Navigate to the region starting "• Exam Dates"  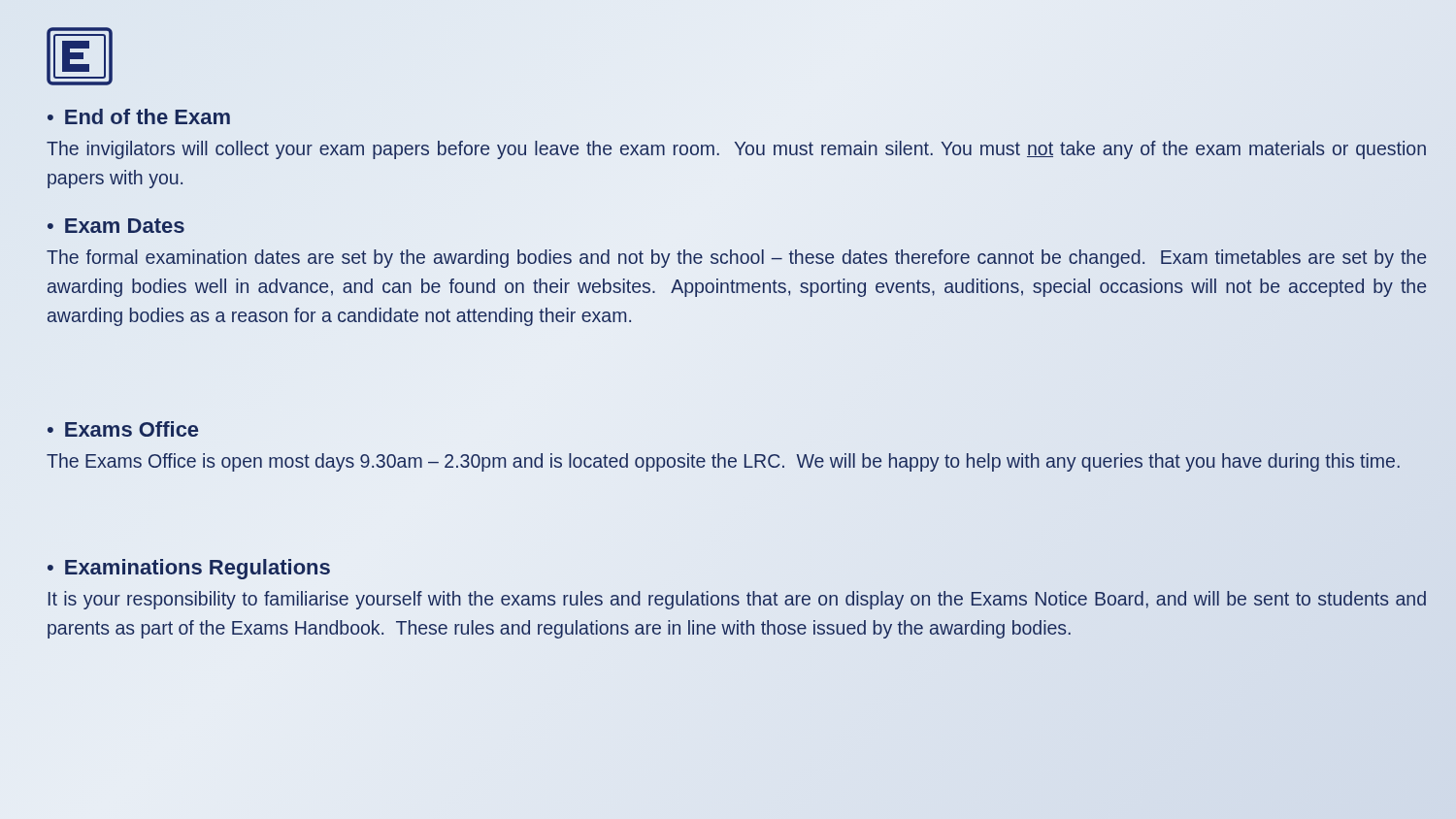point(737,272)
